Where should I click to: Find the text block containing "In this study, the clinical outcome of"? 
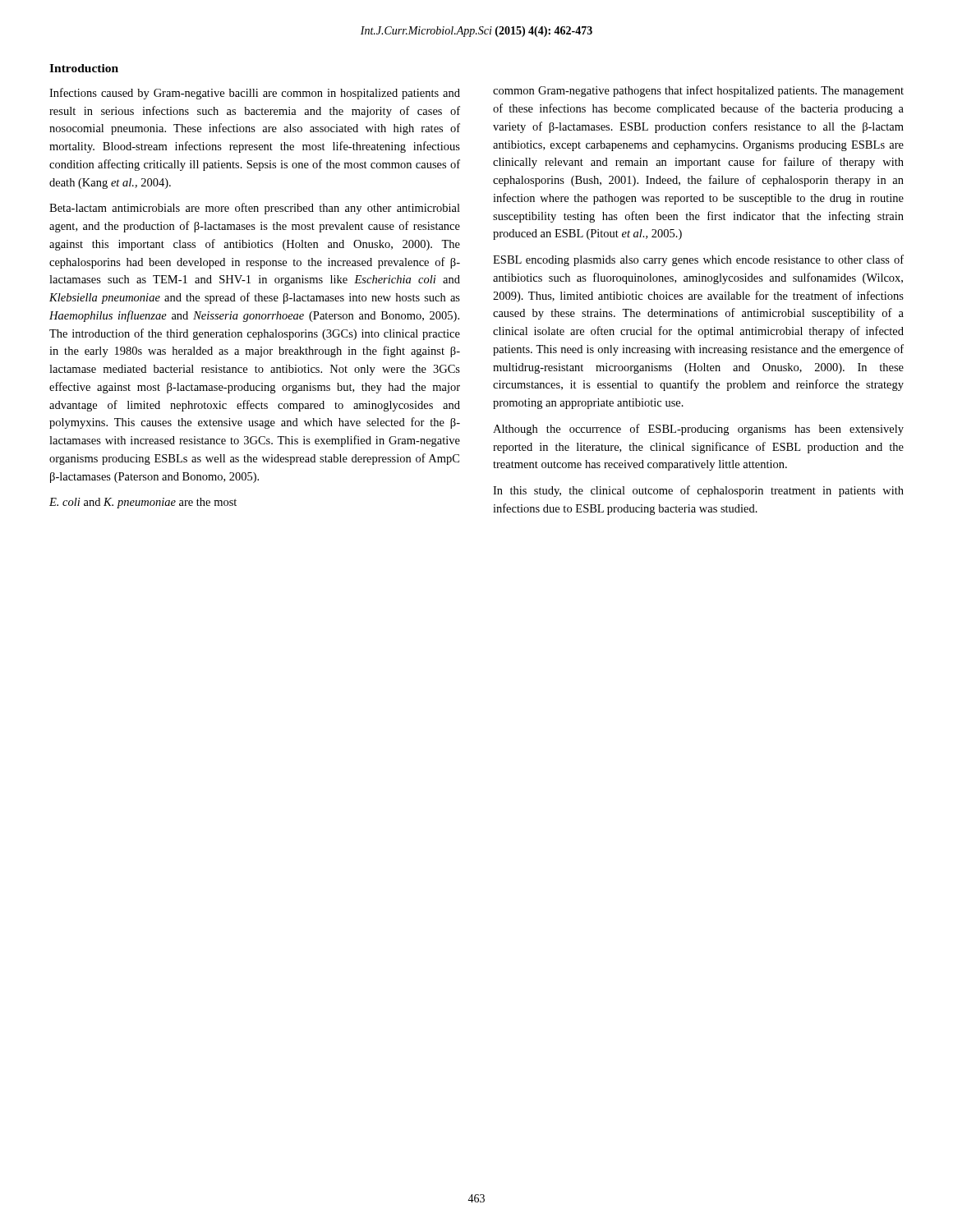[698, 499]
